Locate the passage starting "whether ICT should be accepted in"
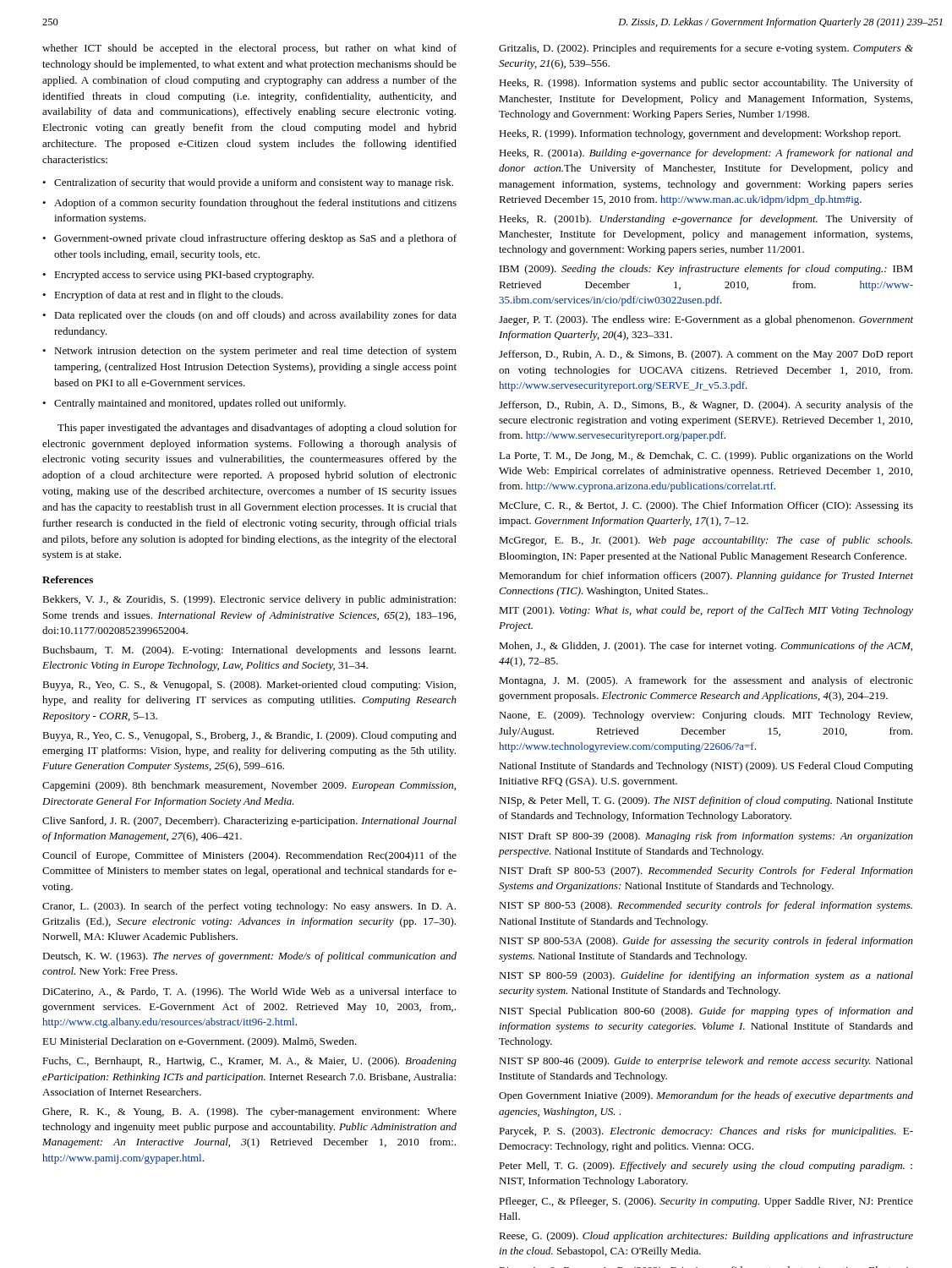This screenshot has height=1268, width=952. (249, 104)
